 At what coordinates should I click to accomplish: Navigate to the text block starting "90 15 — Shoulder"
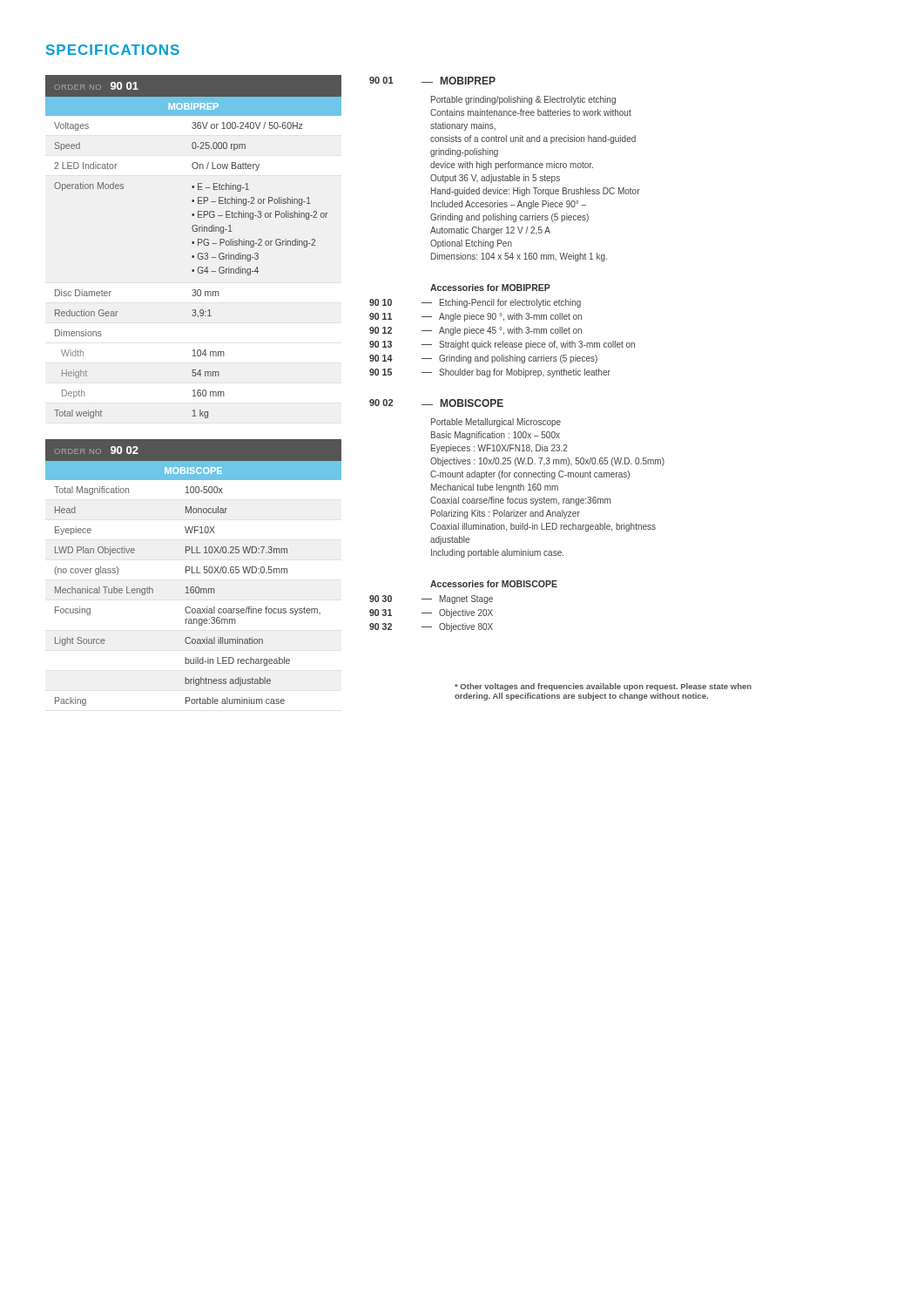490,372
